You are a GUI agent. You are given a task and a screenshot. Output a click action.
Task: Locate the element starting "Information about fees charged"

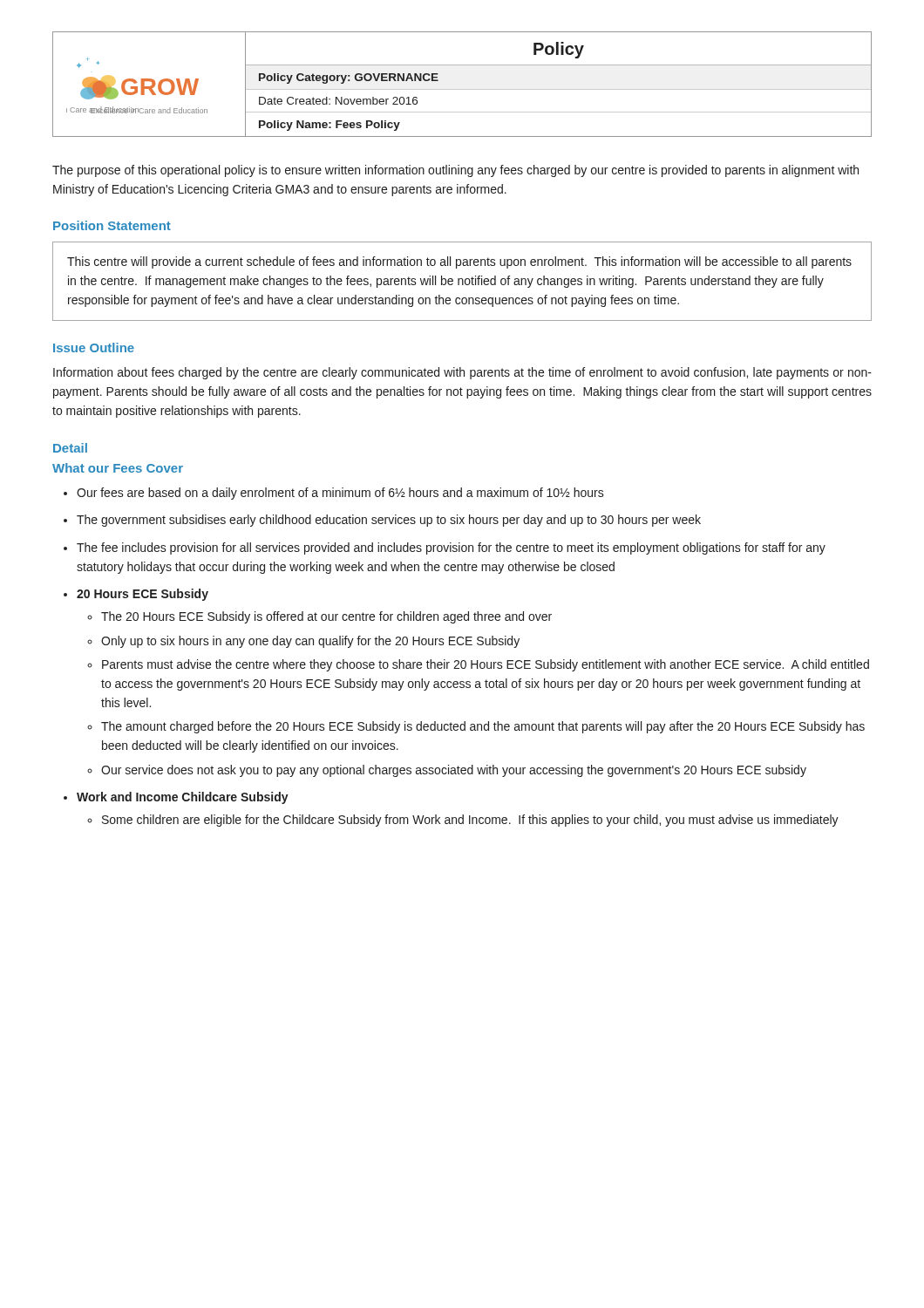pyautogui.click(x=462, y=392)
